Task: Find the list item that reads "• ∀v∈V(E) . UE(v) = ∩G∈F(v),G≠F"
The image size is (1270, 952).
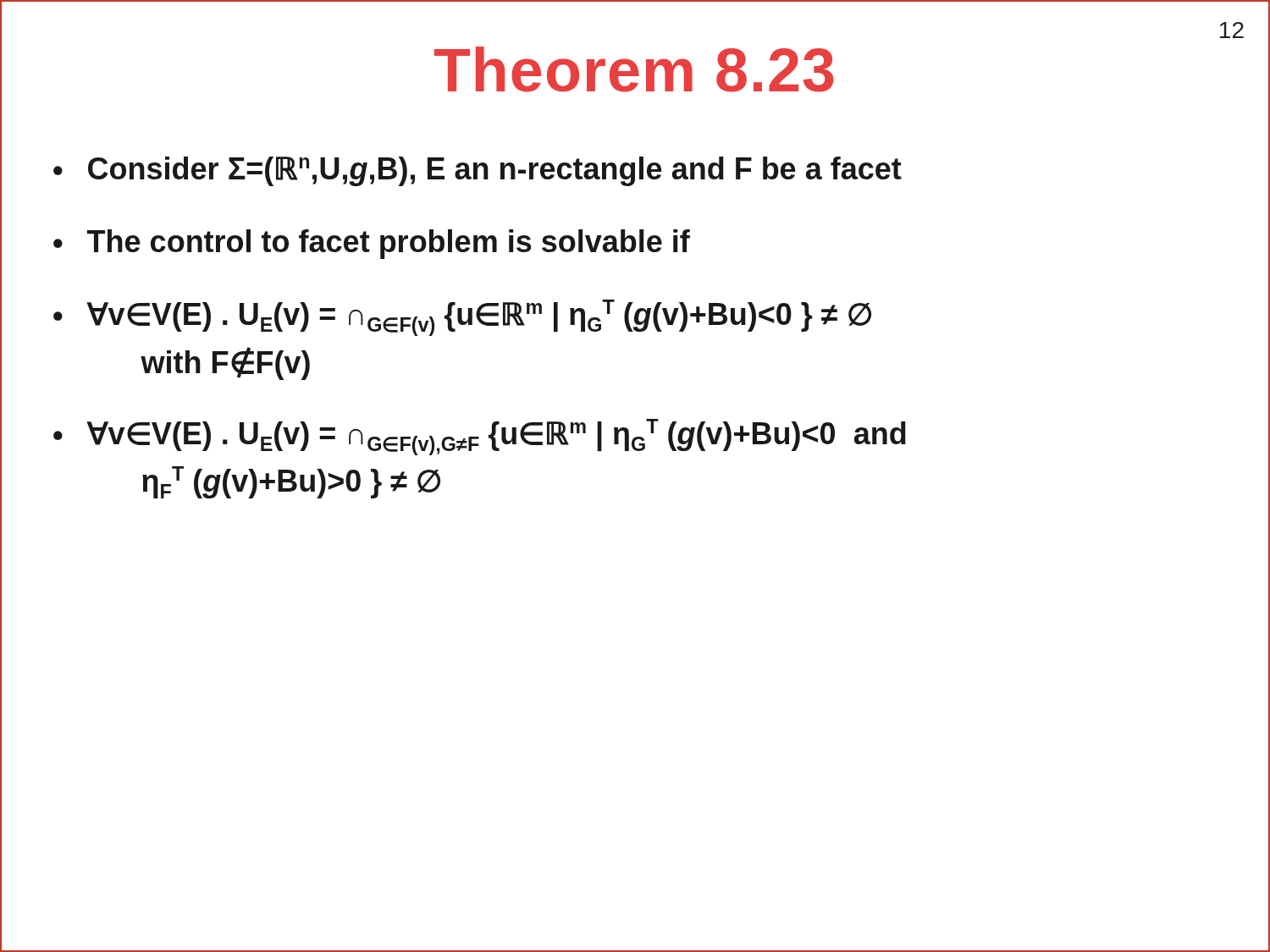Action: (480, 458)
